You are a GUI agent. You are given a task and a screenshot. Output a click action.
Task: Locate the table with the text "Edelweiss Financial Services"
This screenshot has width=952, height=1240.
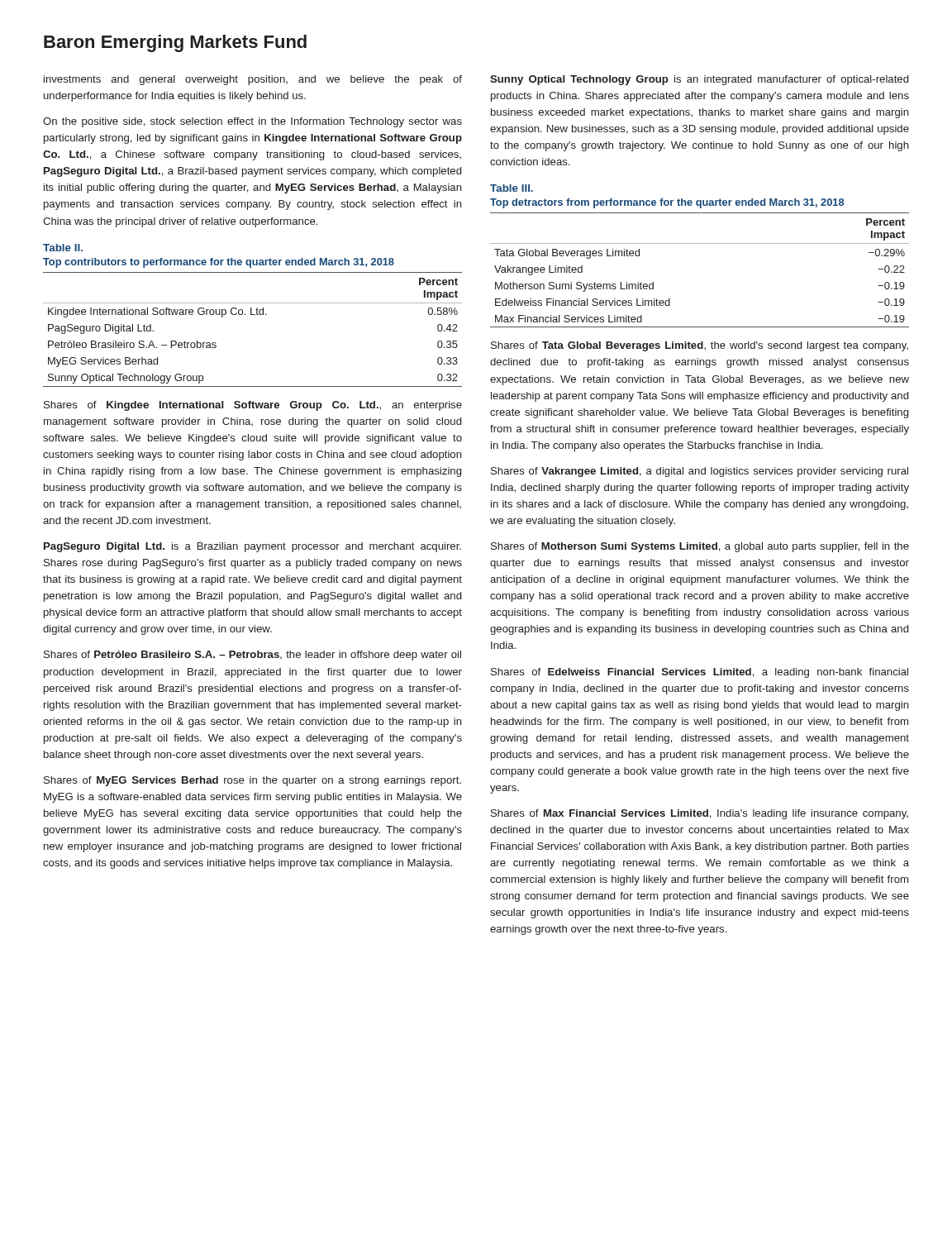tap(700, 270)
